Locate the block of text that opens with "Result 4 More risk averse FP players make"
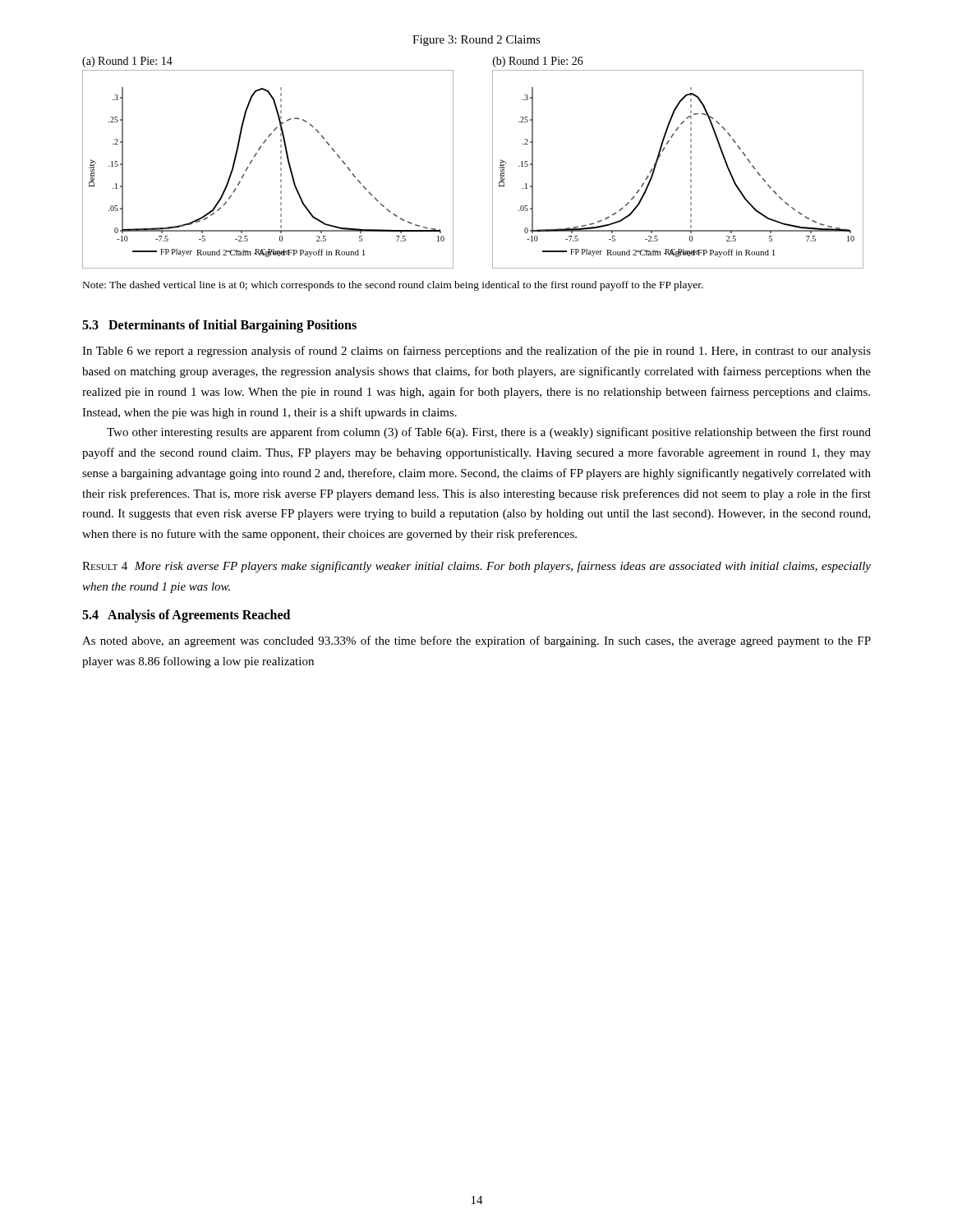953x1232 pixels. point(476,576)
